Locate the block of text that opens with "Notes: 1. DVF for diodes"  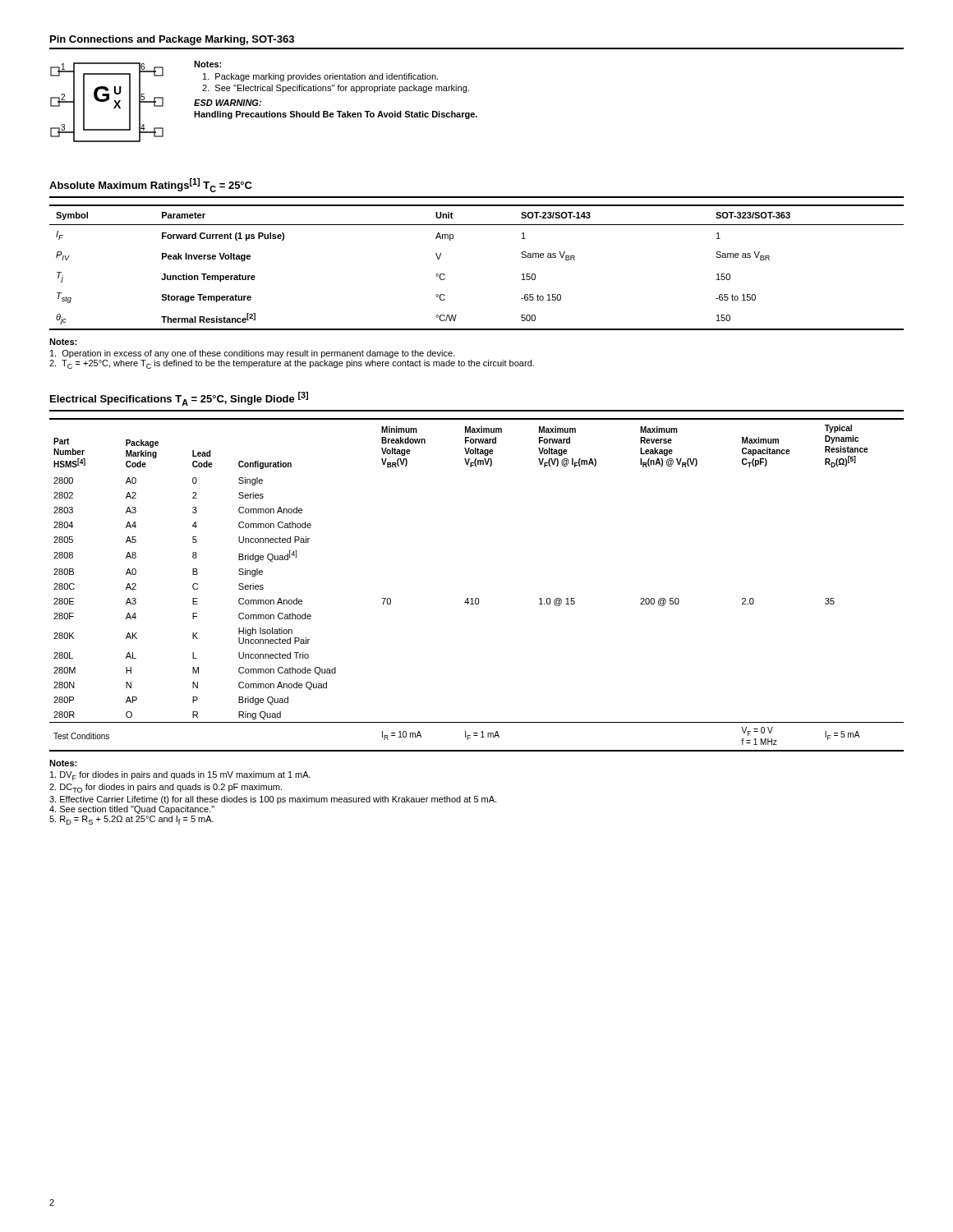(476, 792)
